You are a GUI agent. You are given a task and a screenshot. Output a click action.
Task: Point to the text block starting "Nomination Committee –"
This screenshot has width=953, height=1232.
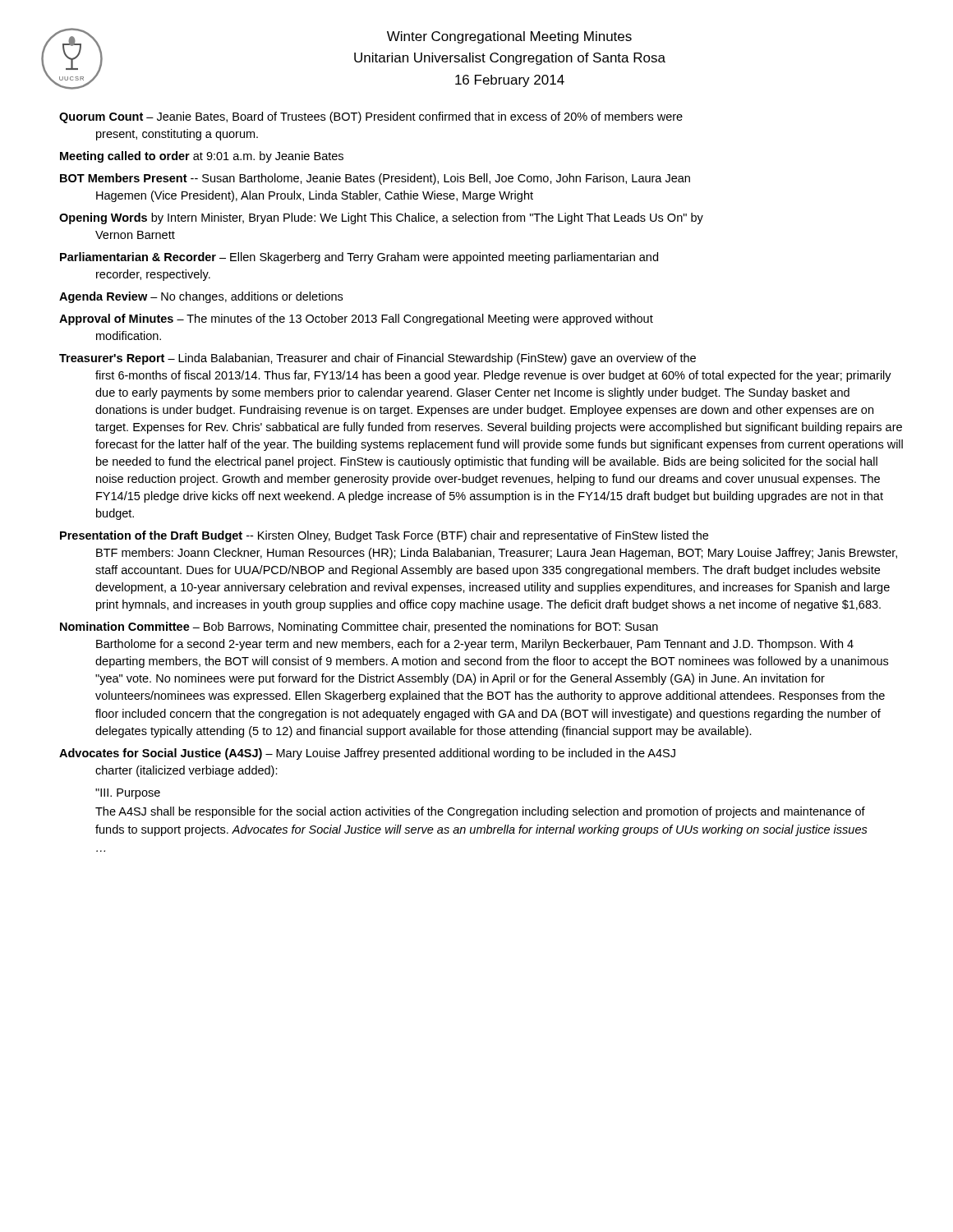click(x=481, y=680)
